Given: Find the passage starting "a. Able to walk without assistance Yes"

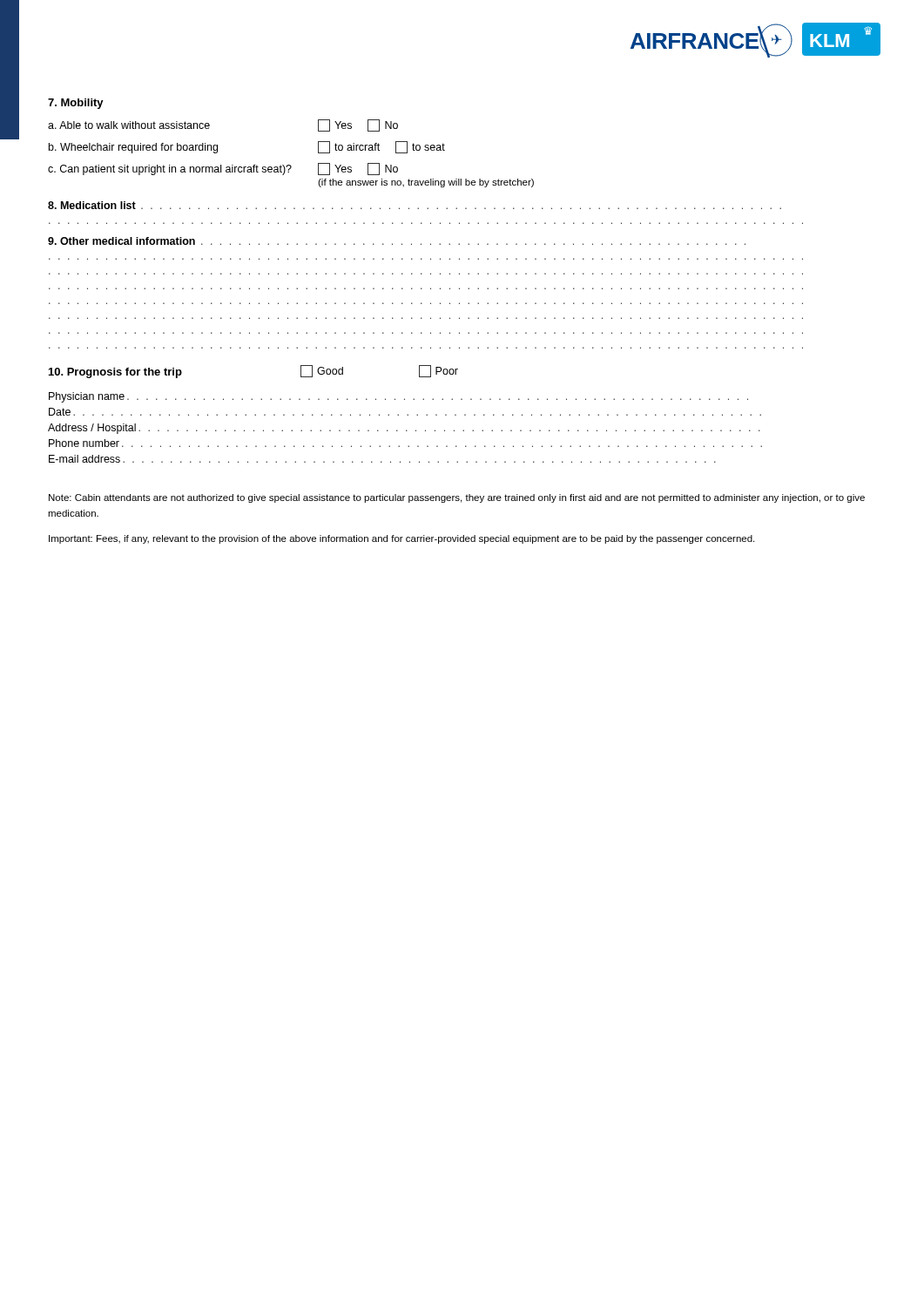Looking at the screenshot, I should click(130, 125).
